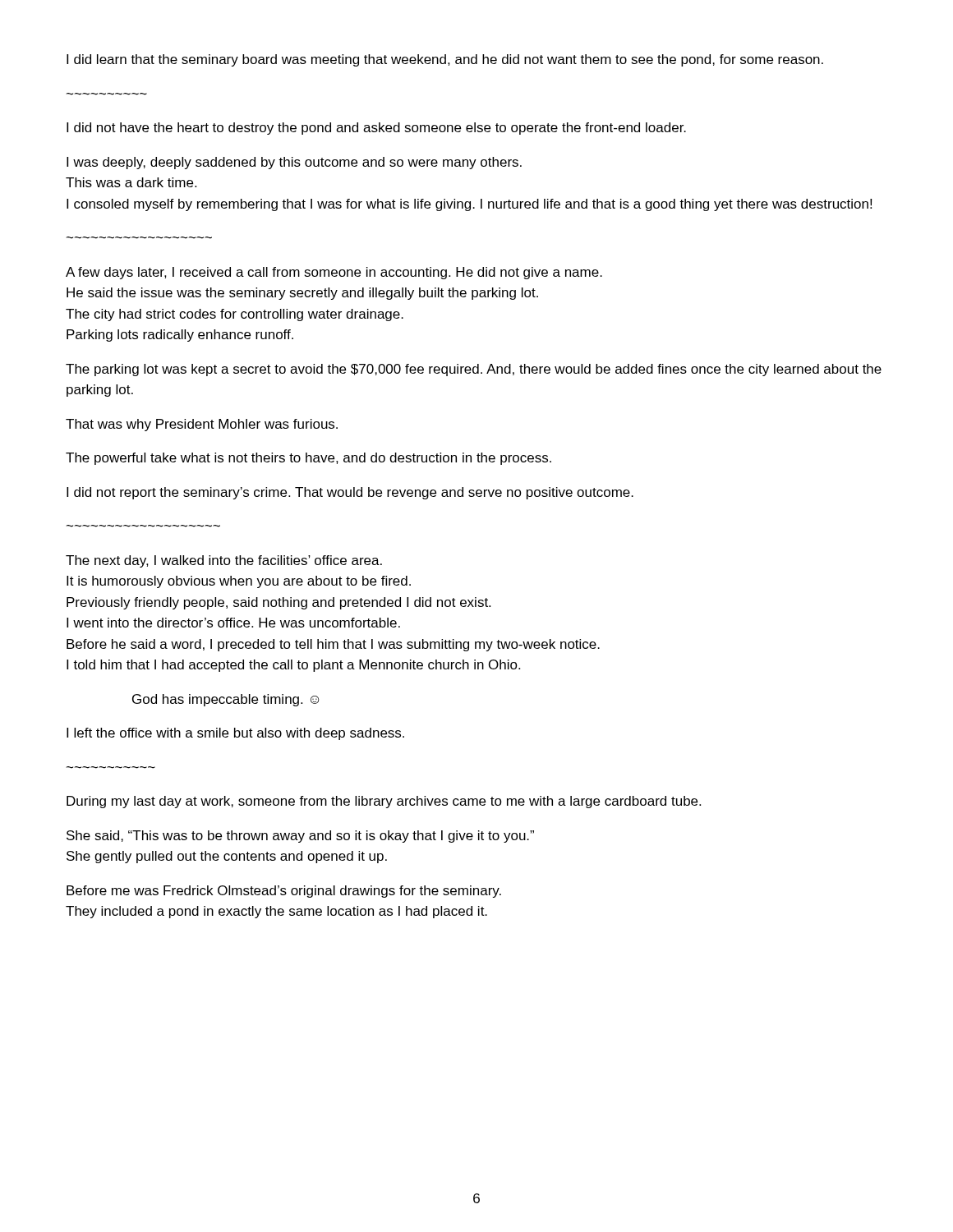This screenshot has height=1232, width=953.
Task: Point to the block beginning "I did not report the seminary’s"
Action: pos(350,492)
